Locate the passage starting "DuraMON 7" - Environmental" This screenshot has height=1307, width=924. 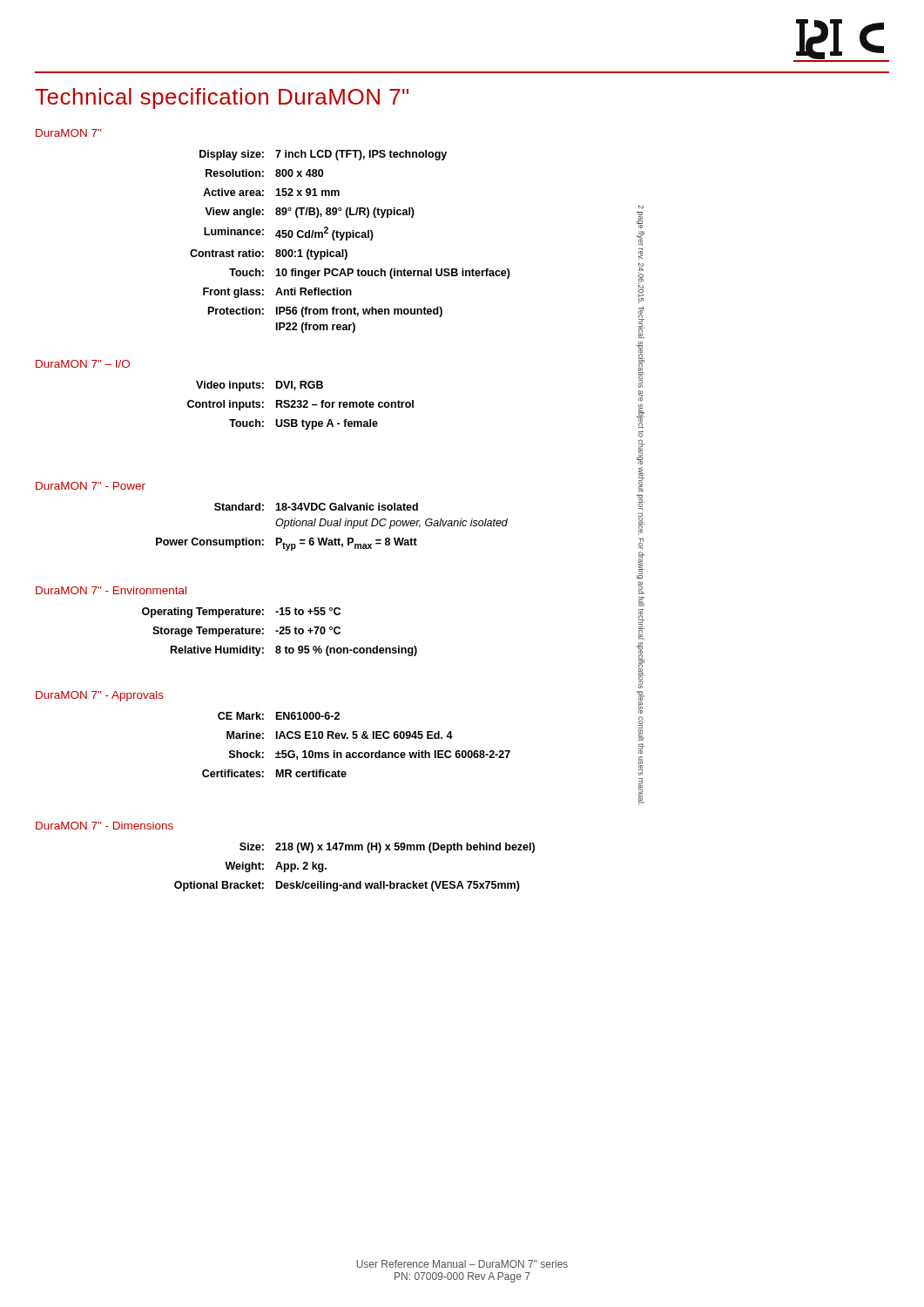[111, 590]
